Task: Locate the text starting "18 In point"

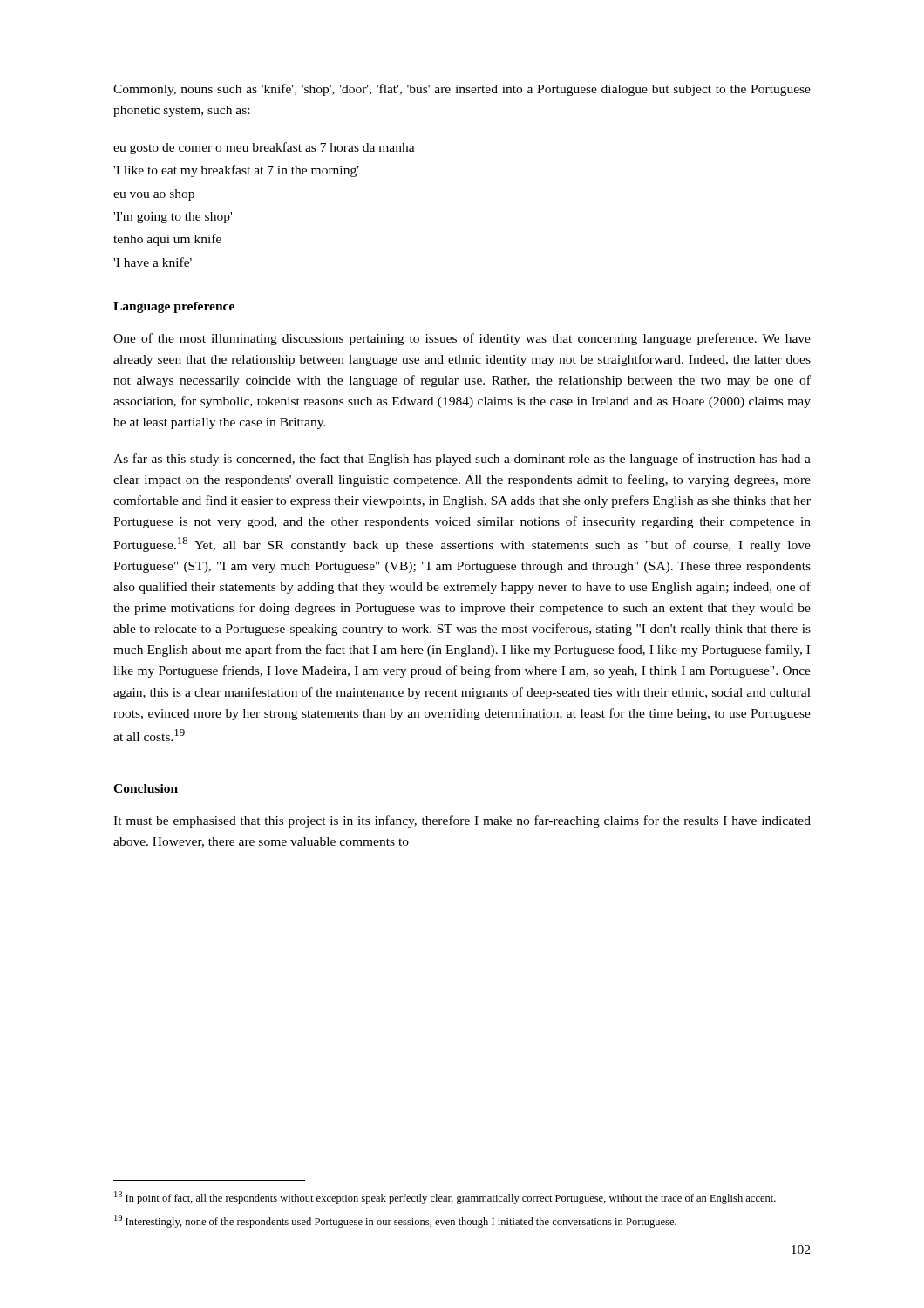Action: tap(445, 1197)
